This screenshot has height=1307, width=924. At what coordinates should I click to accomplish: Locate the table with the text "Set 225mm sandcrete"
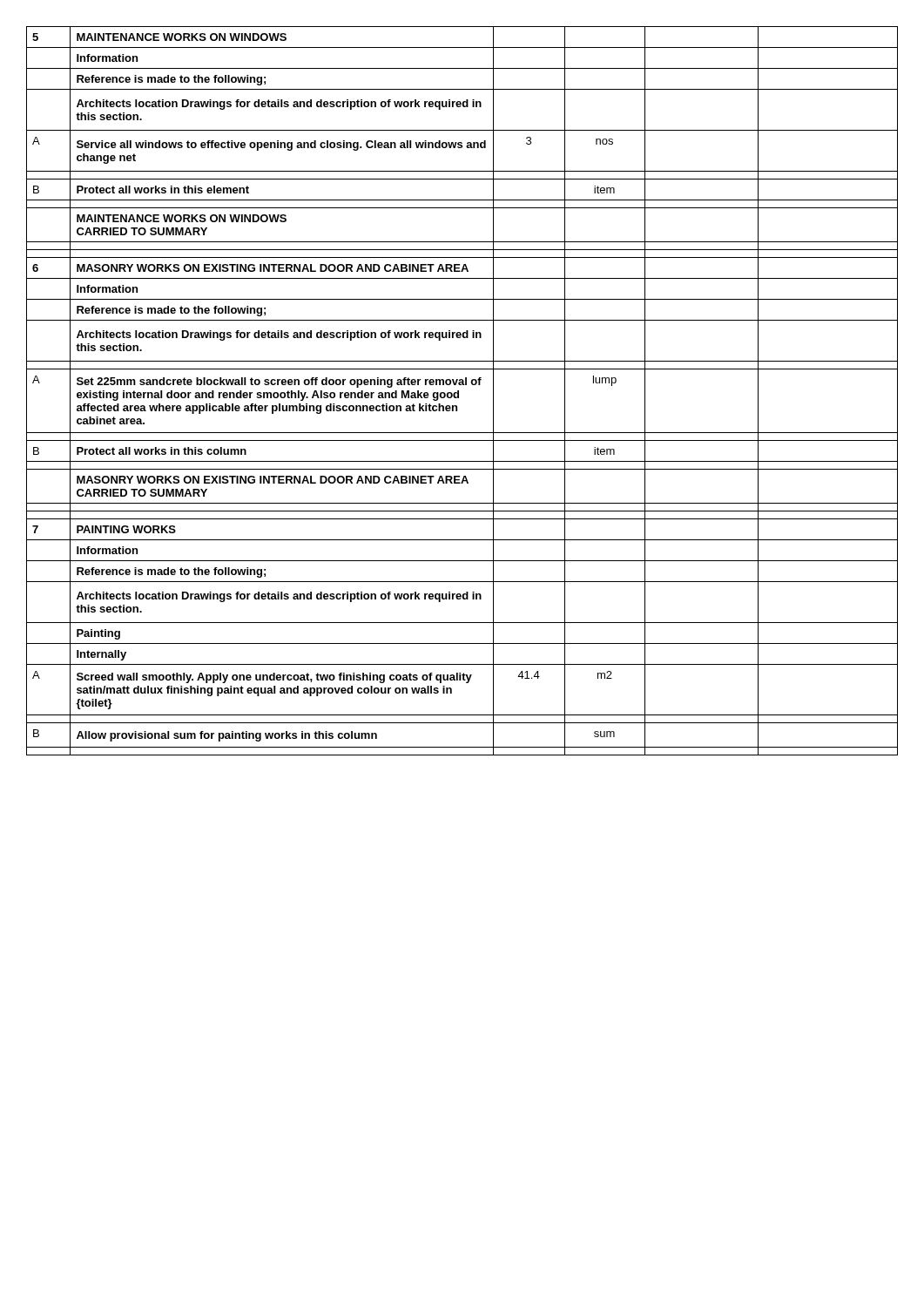(462, 391)
